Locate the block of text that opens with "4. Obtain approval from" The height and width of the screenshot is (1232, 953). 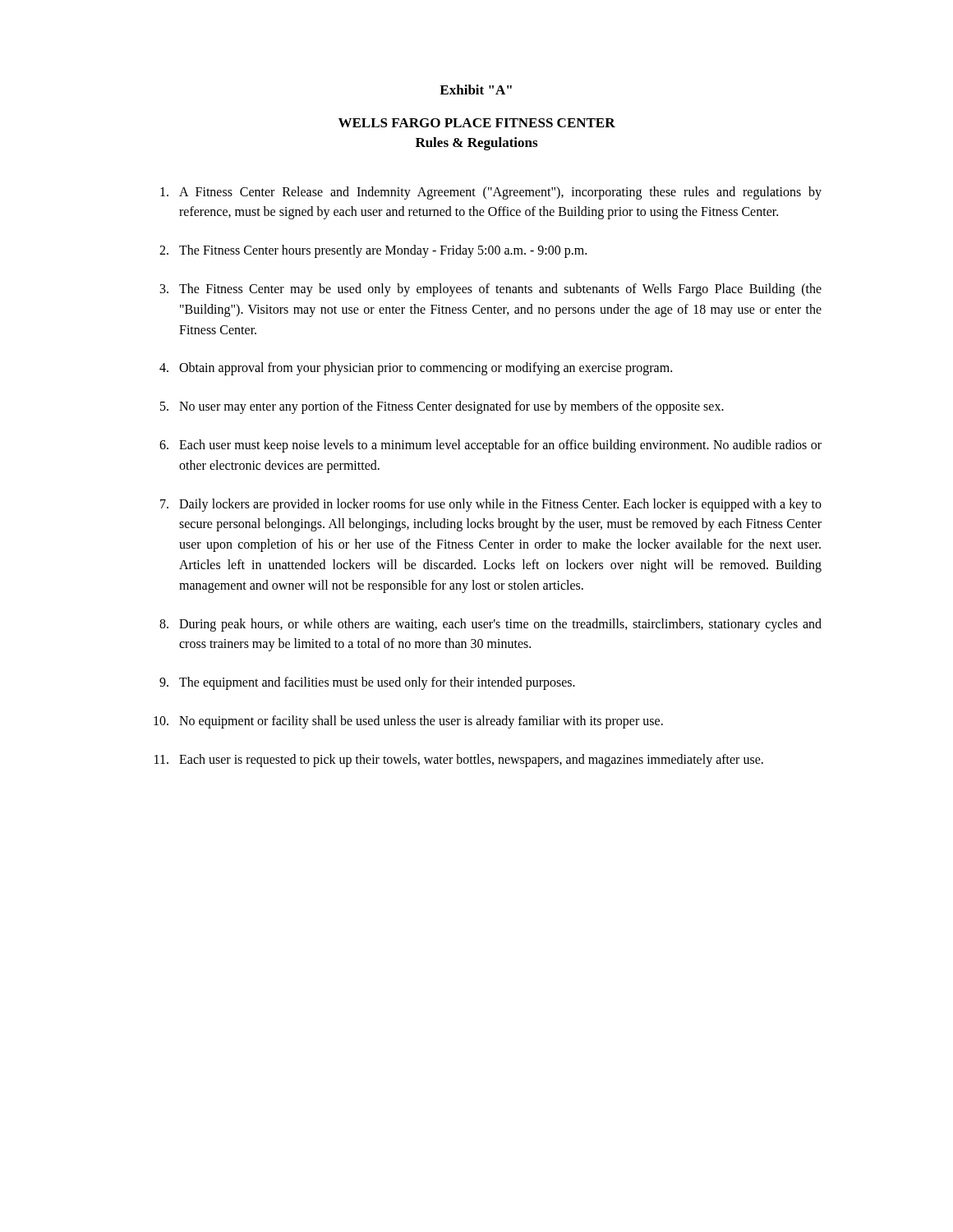pyautogui.click(x=476, y=369)
